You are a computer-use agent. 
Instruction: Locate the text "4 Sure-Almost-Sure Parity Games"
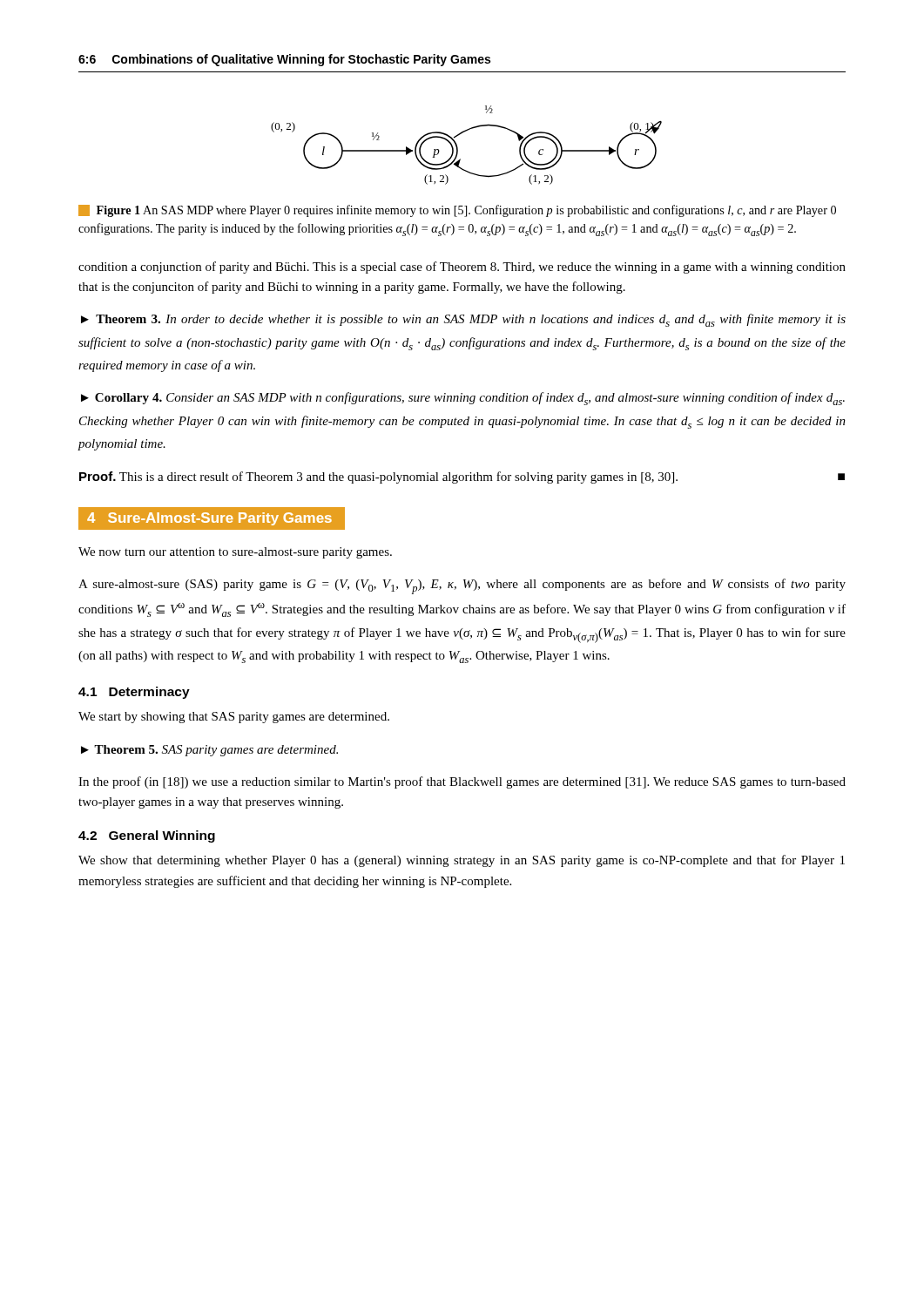coord(211,518)
